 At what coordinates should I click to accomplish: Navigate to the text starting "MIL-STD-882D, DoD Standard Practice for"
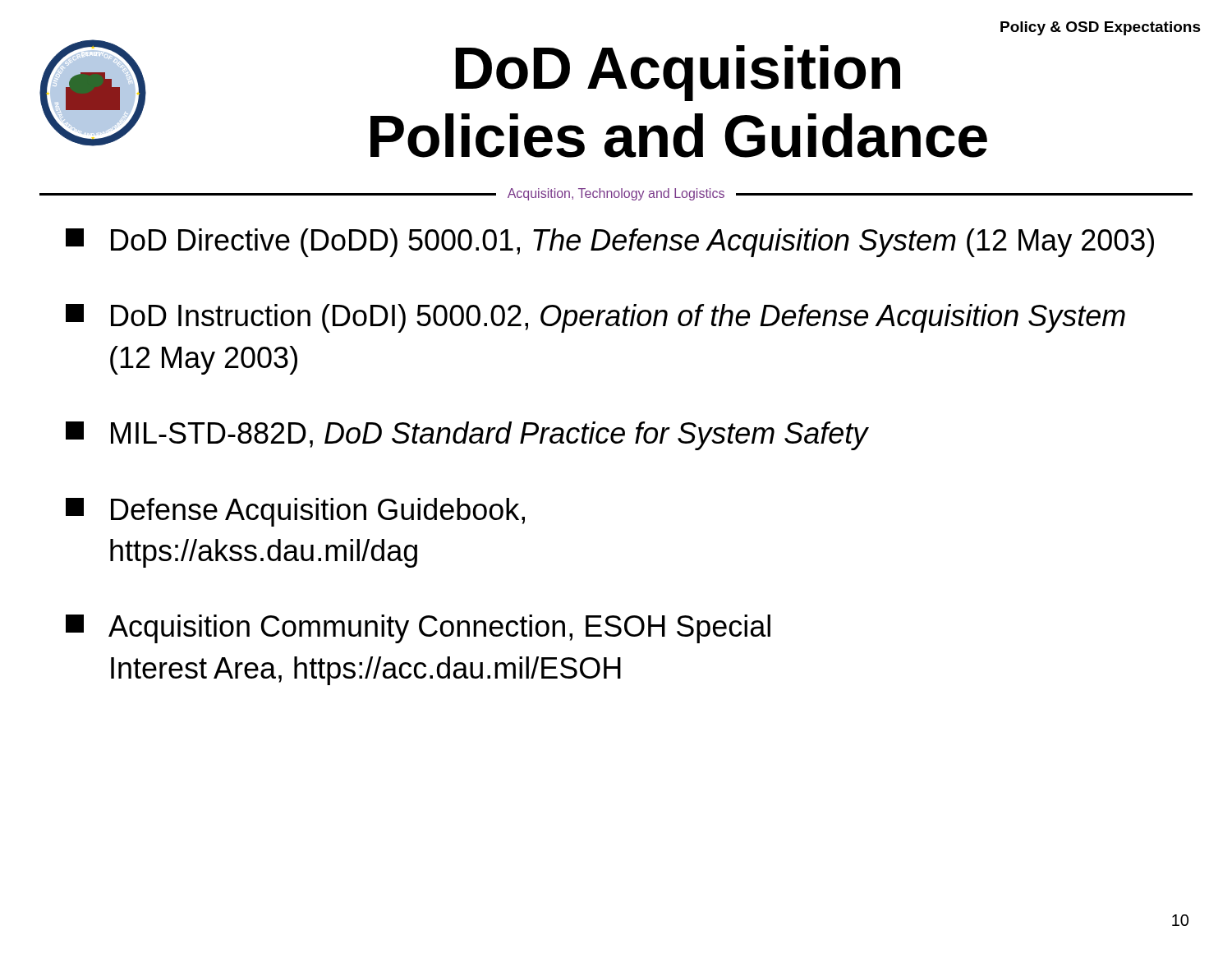tap(467, 434)
